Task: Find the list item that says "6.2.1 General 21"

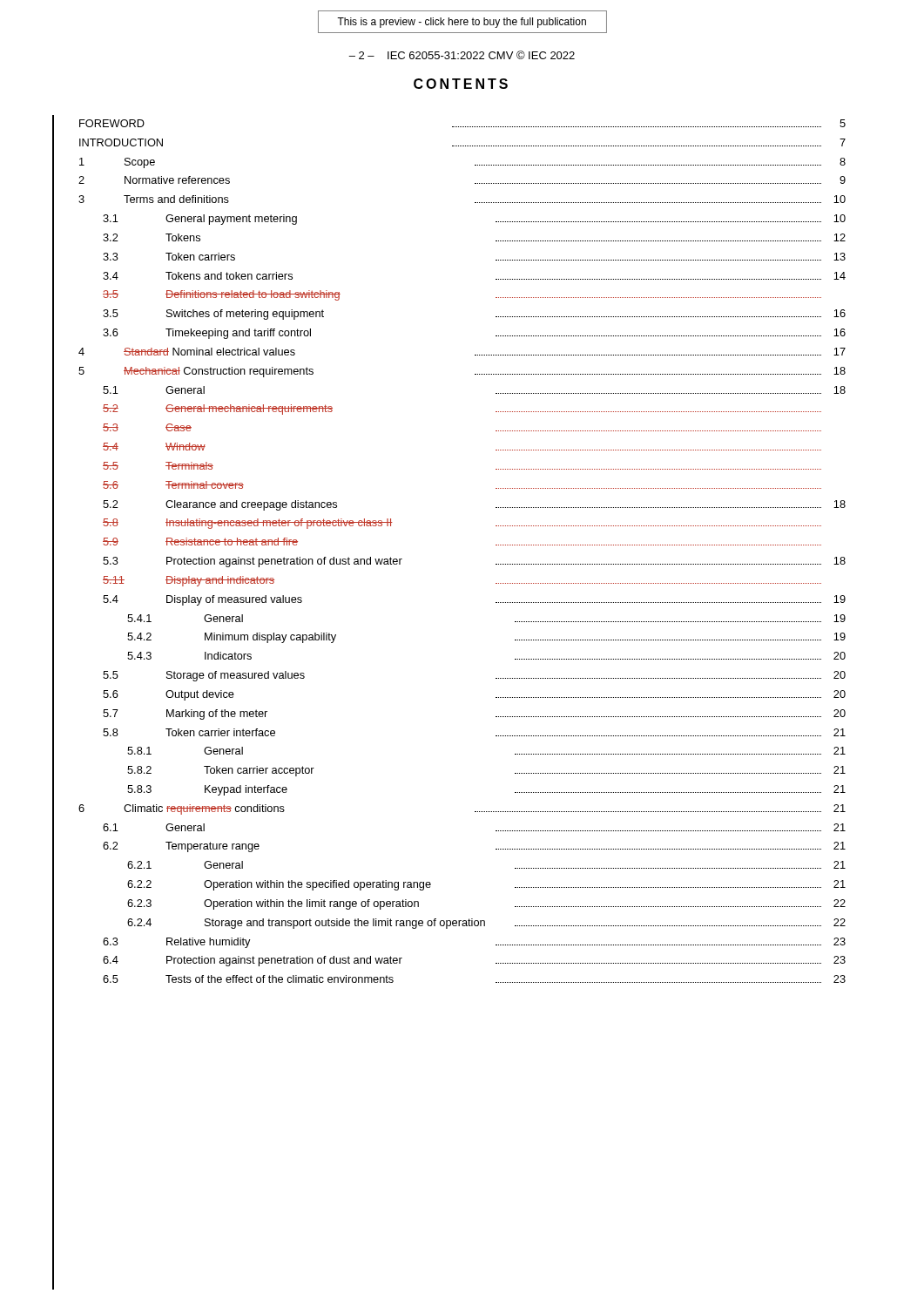Action: tap(140, 865)
